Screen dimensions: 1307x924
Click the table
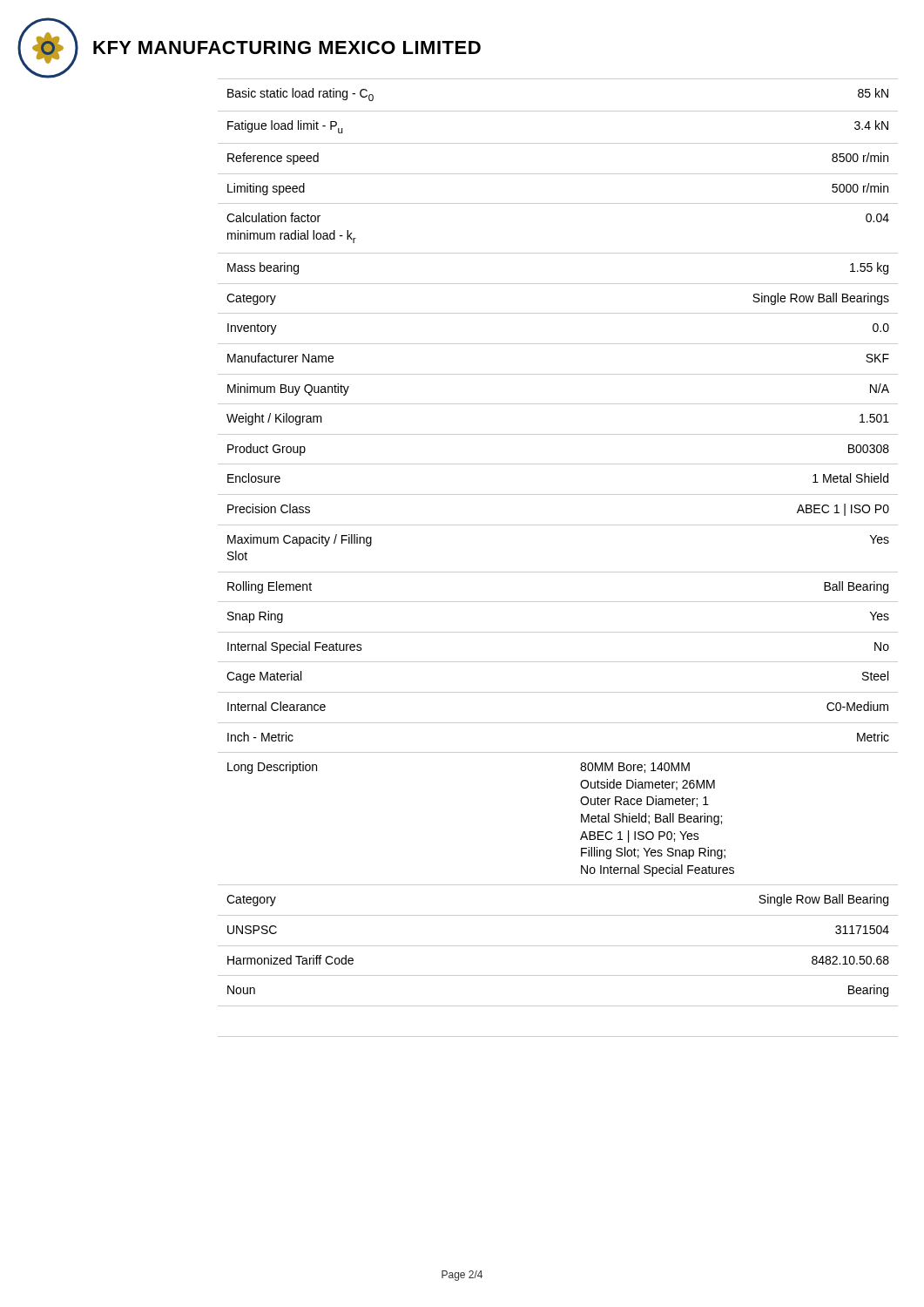click(x=558, y=558)
